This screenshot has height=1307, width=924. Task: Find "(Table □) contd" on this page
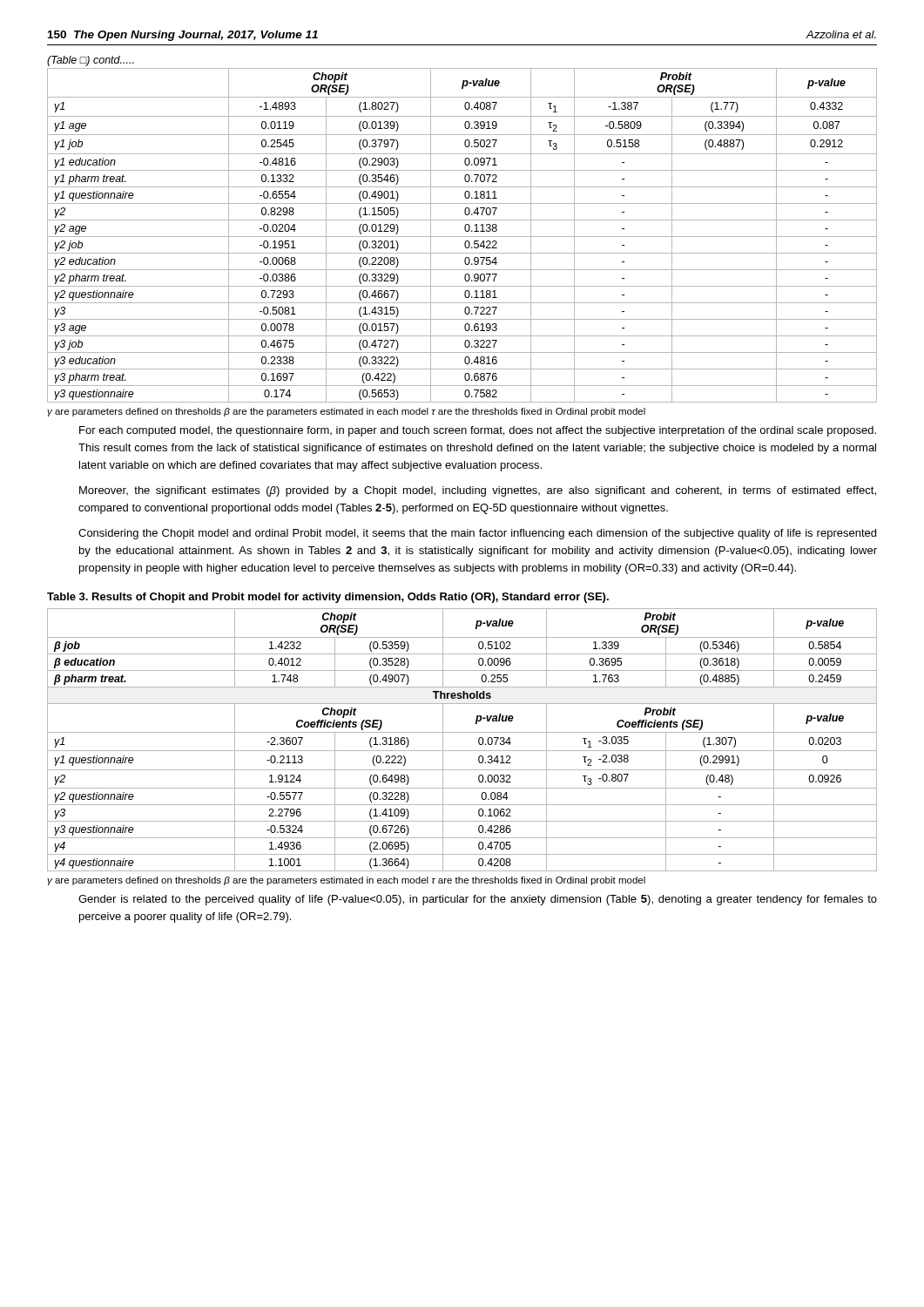[91, 60]
